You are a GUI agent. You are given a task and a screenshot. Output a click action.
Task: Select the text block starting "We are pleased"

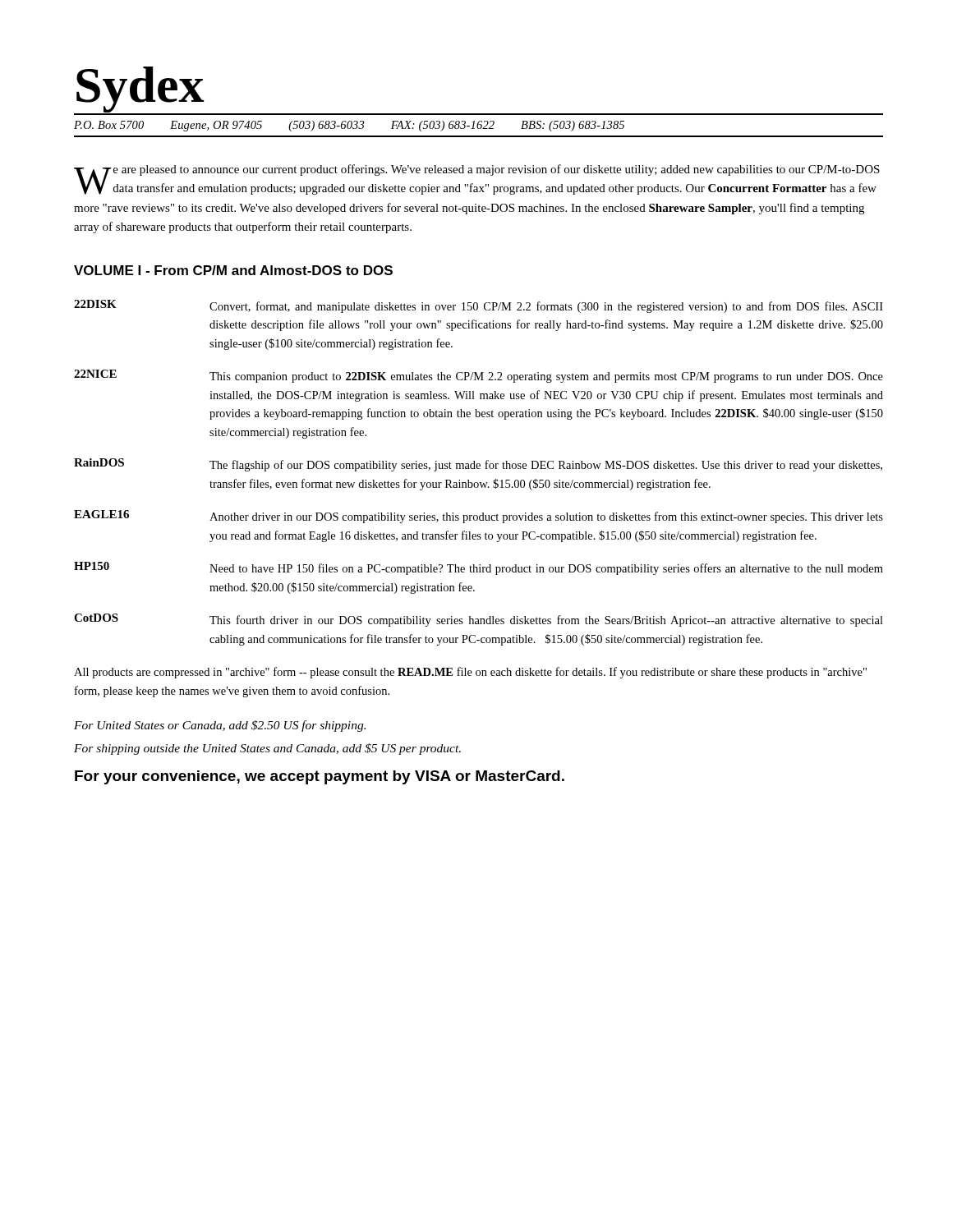pos(478,198)
